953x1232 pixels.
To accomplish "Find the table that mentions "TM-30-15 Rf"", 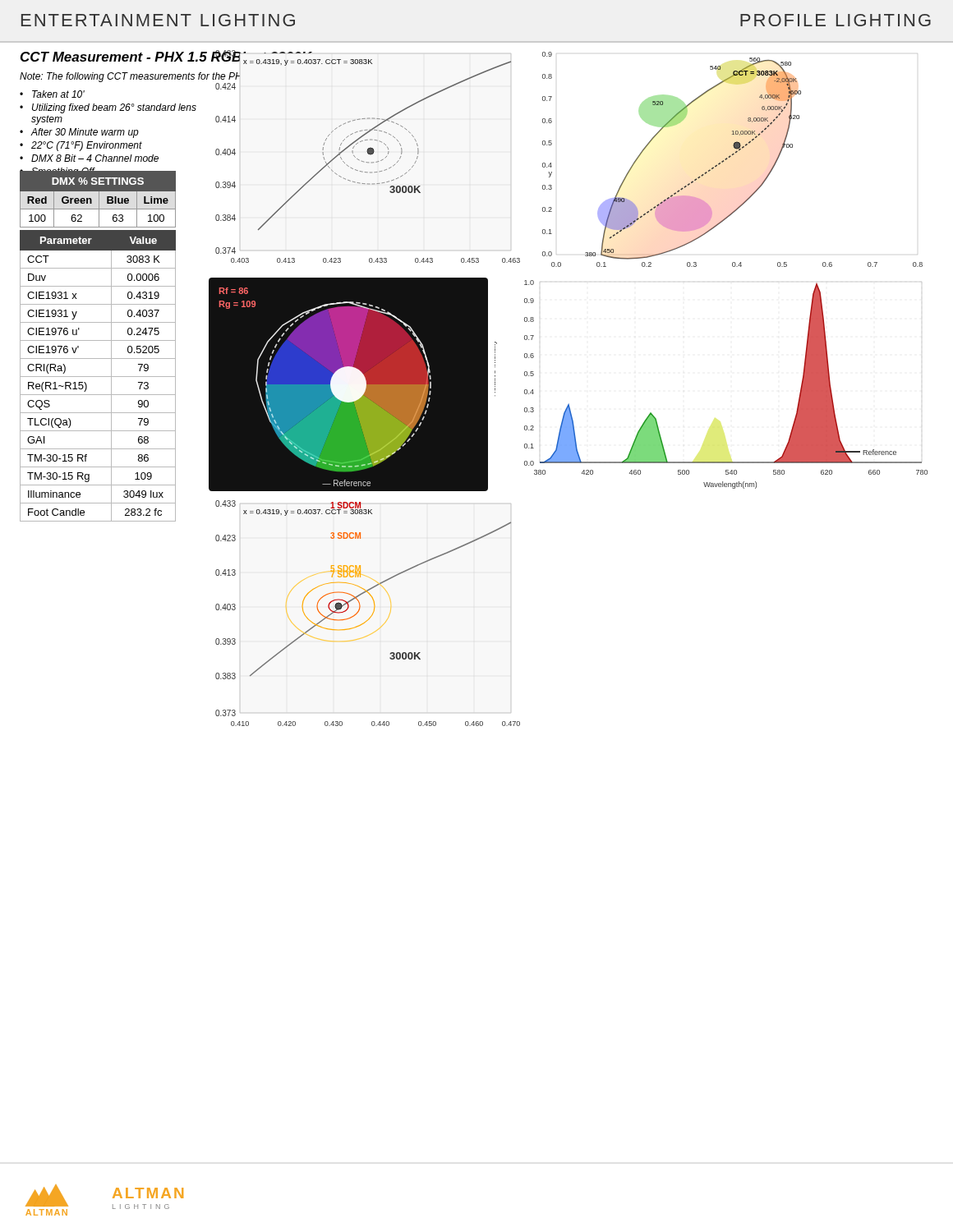I will pyautogui.click(x=102, y=376).
